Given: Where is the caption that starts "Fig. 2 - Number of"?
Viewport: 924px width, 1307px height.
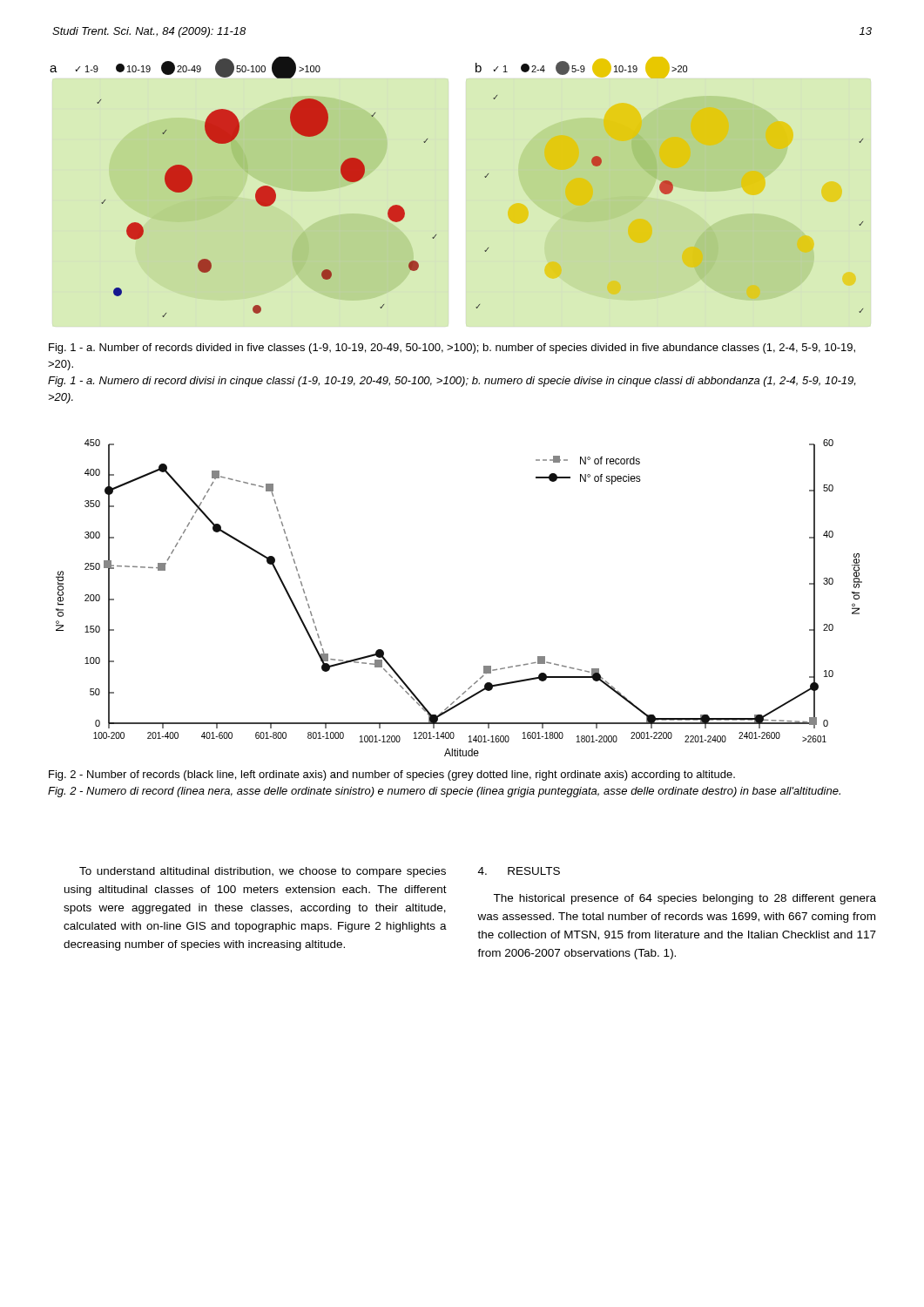Looking at the screenshot, I should click(445, 782).
